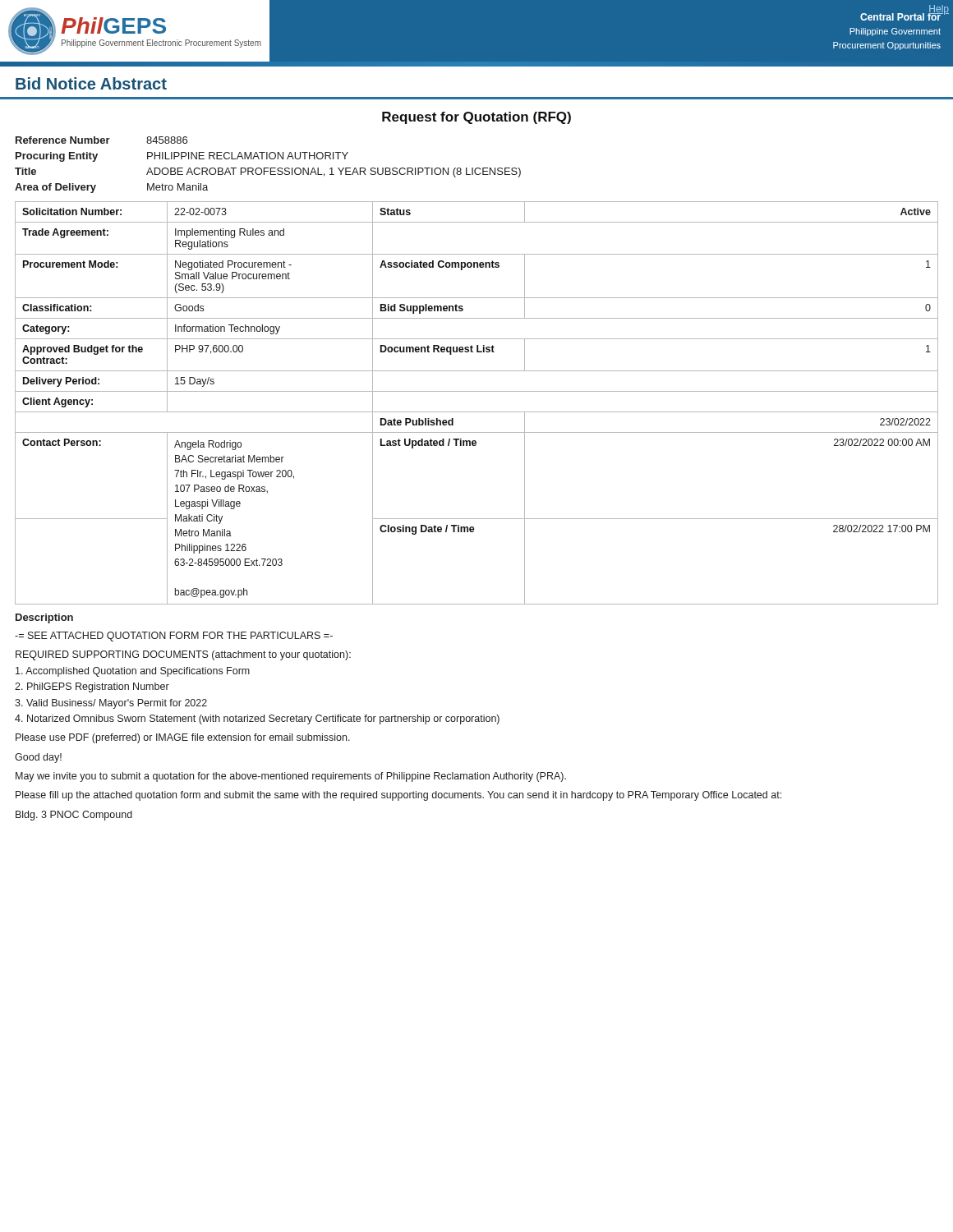Point to "Bid Notice Abstract"

click(91, 84)
